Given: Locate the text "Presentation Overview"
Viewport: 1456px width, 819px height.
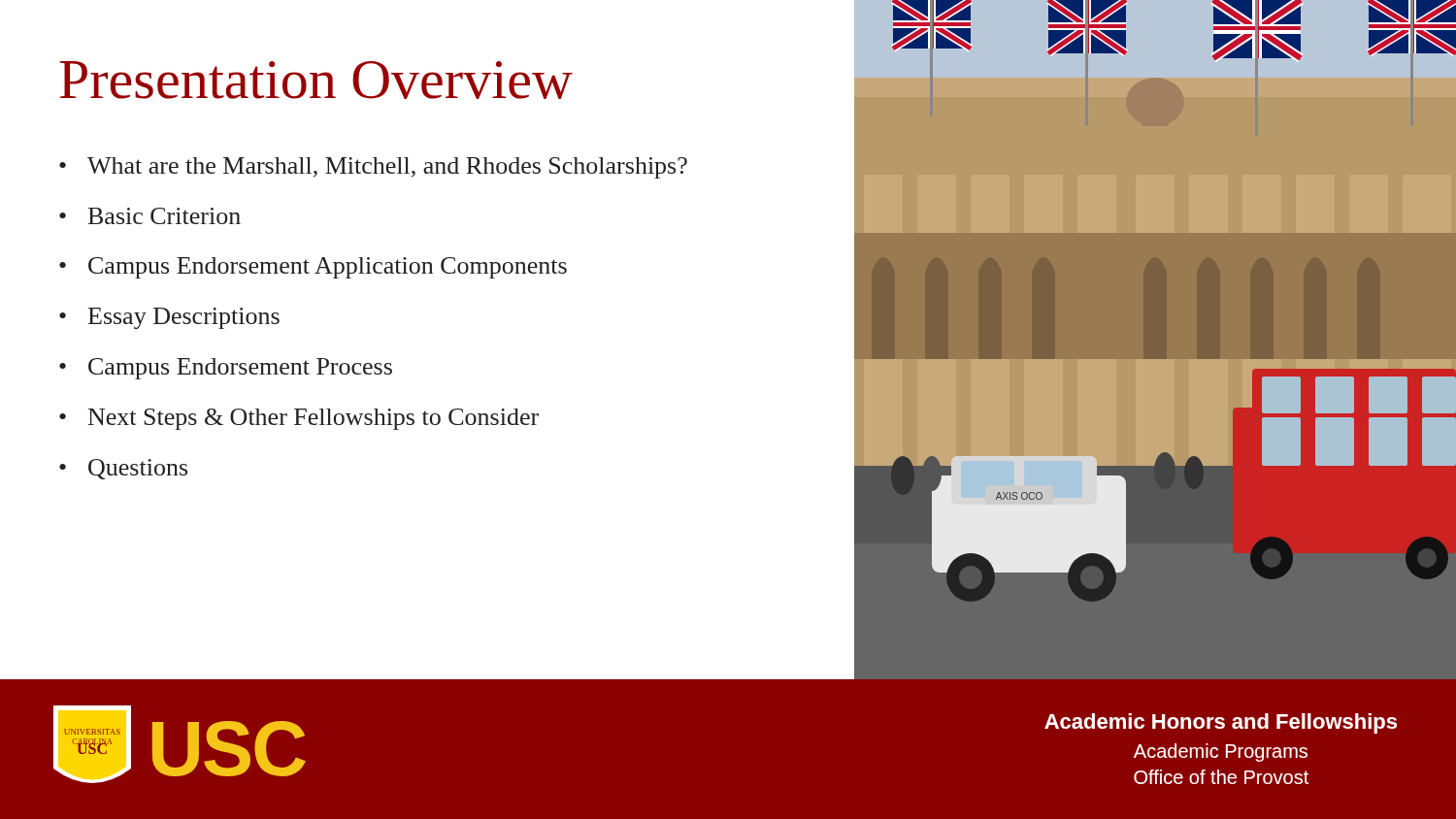Looking at the screenshot, I should pyautogui.click(x=315, y=80).
